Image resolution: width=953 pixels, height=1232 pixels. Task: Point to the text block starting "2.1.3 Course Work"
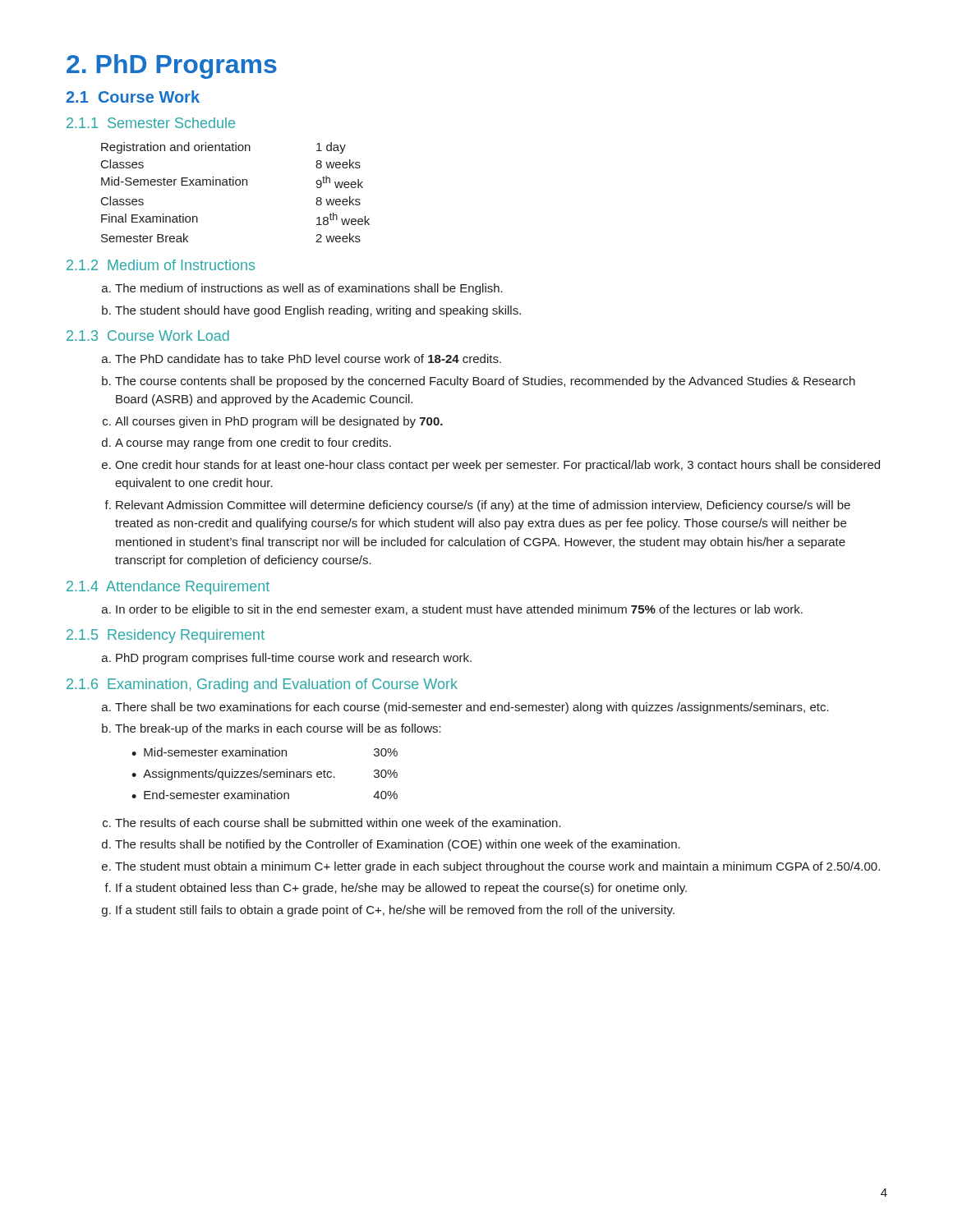(x=148, y=336)
